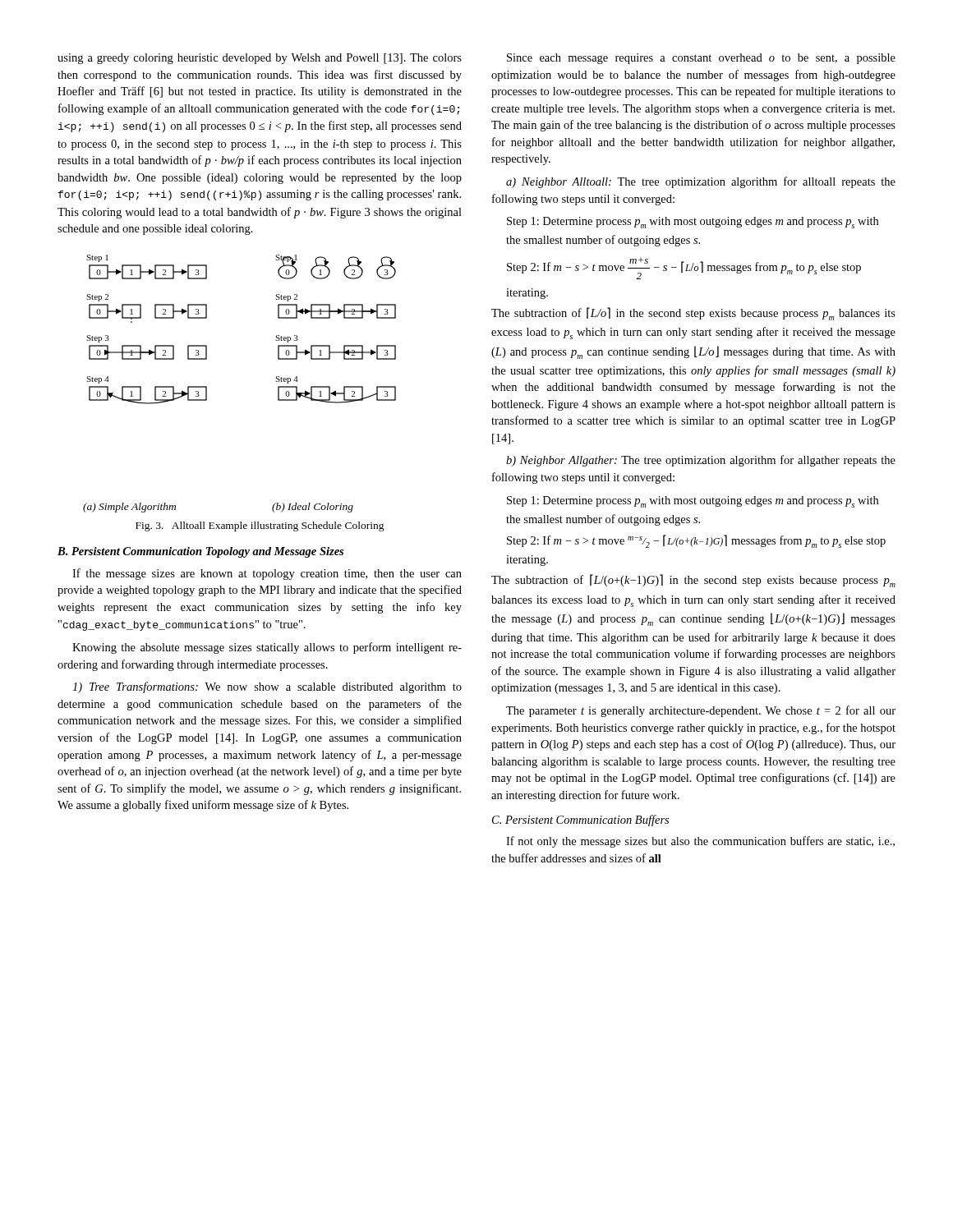Locate the block of text that opens with "If the message sizes"
The width and height of the screenshot is (953, 1232).
tap(260, 689)
